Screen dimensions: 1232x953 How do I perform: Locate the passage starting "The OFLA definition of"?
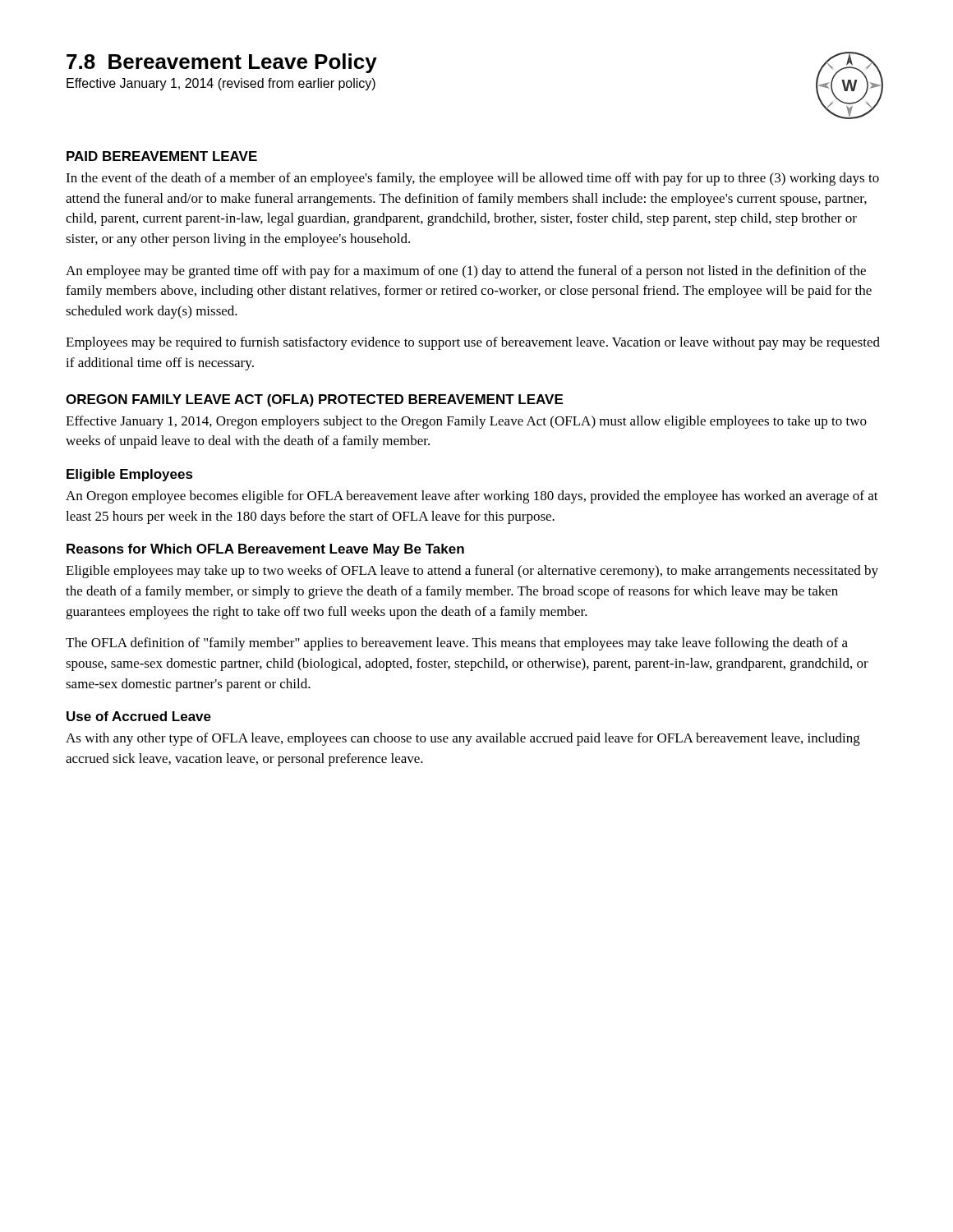[476, 664]
